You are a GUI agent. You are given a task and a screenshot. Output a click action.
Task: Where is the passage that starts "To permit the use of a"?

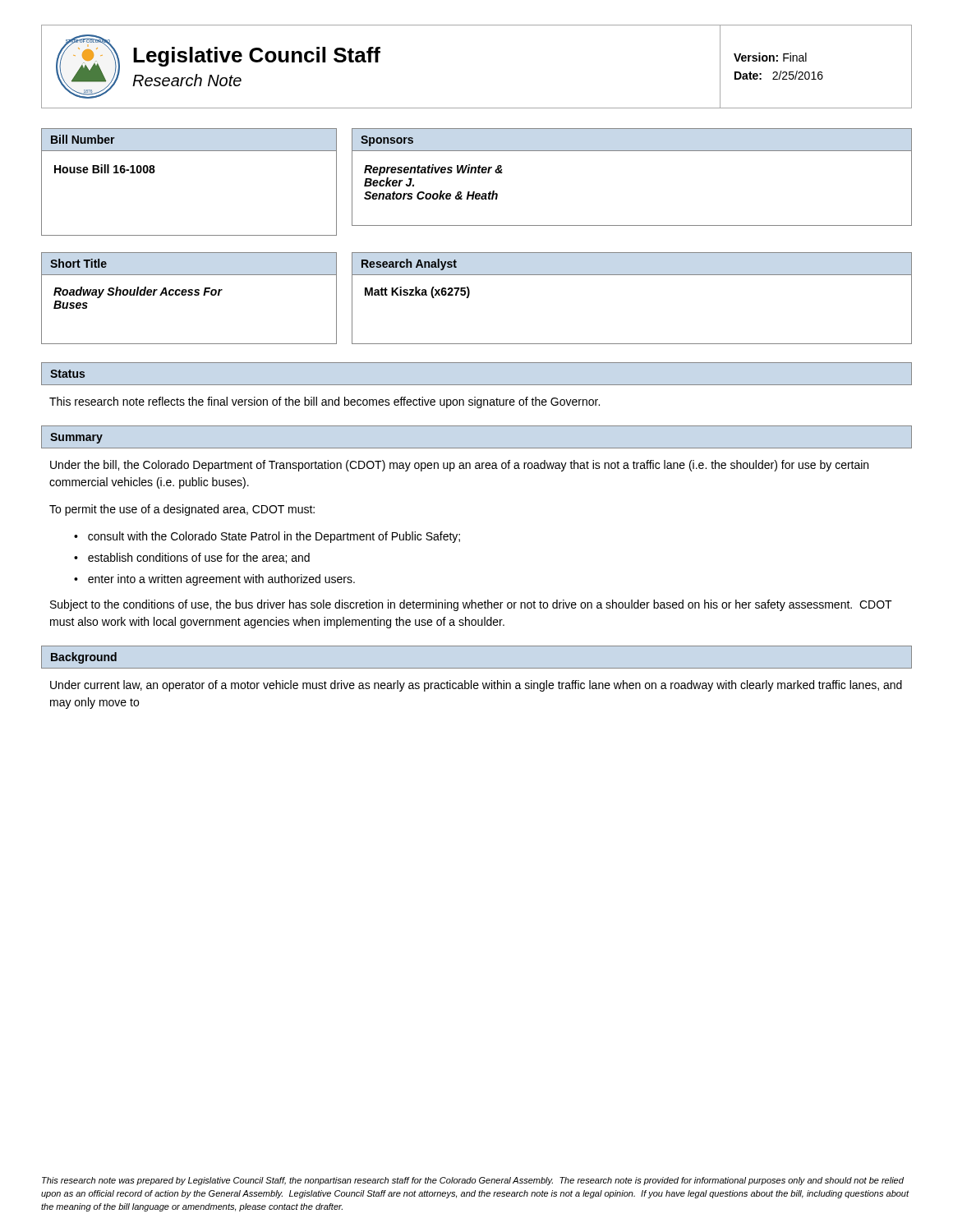(x=182, y=509)
